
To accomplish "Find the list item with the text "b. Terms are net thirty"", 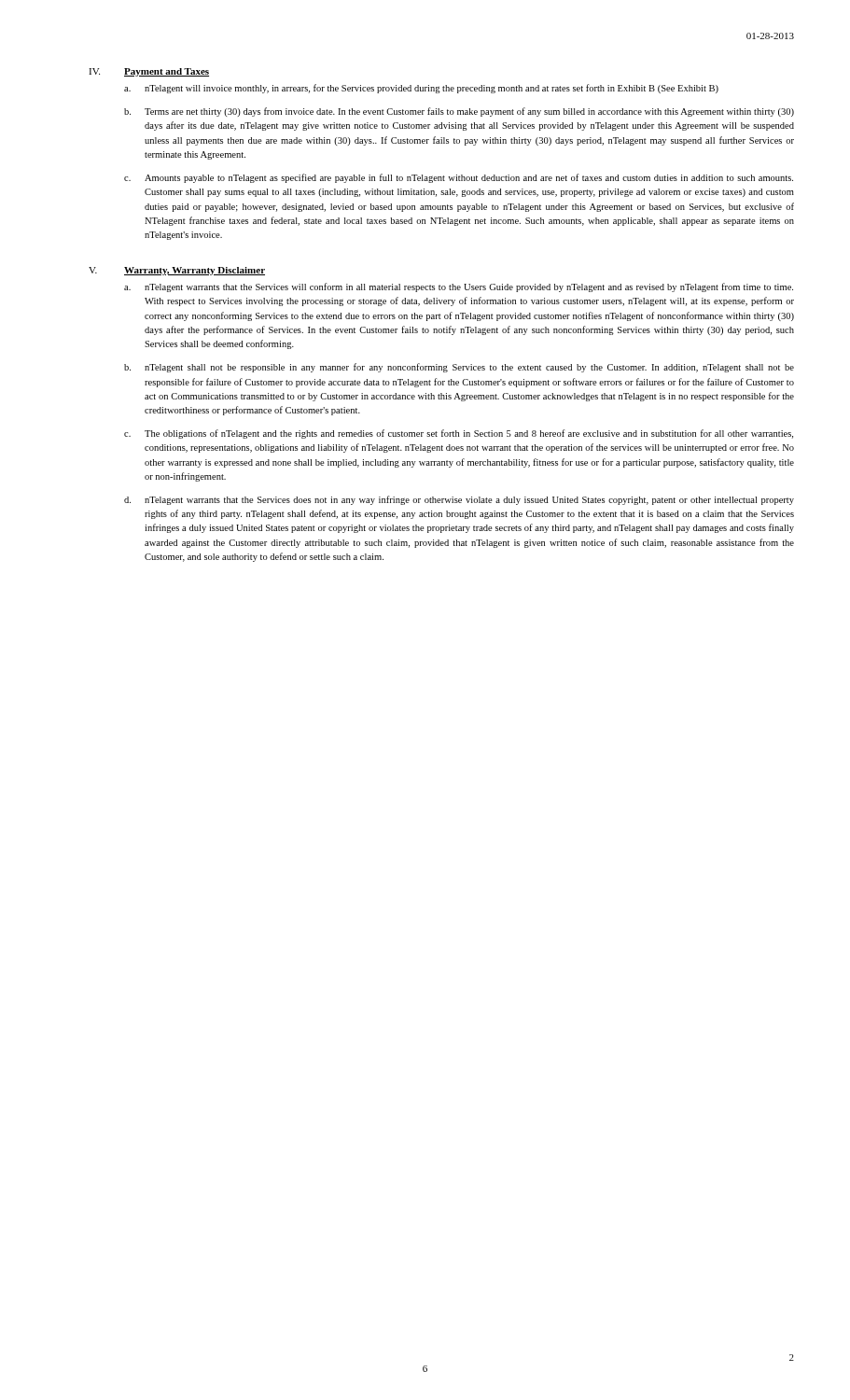I will point(459,133).
